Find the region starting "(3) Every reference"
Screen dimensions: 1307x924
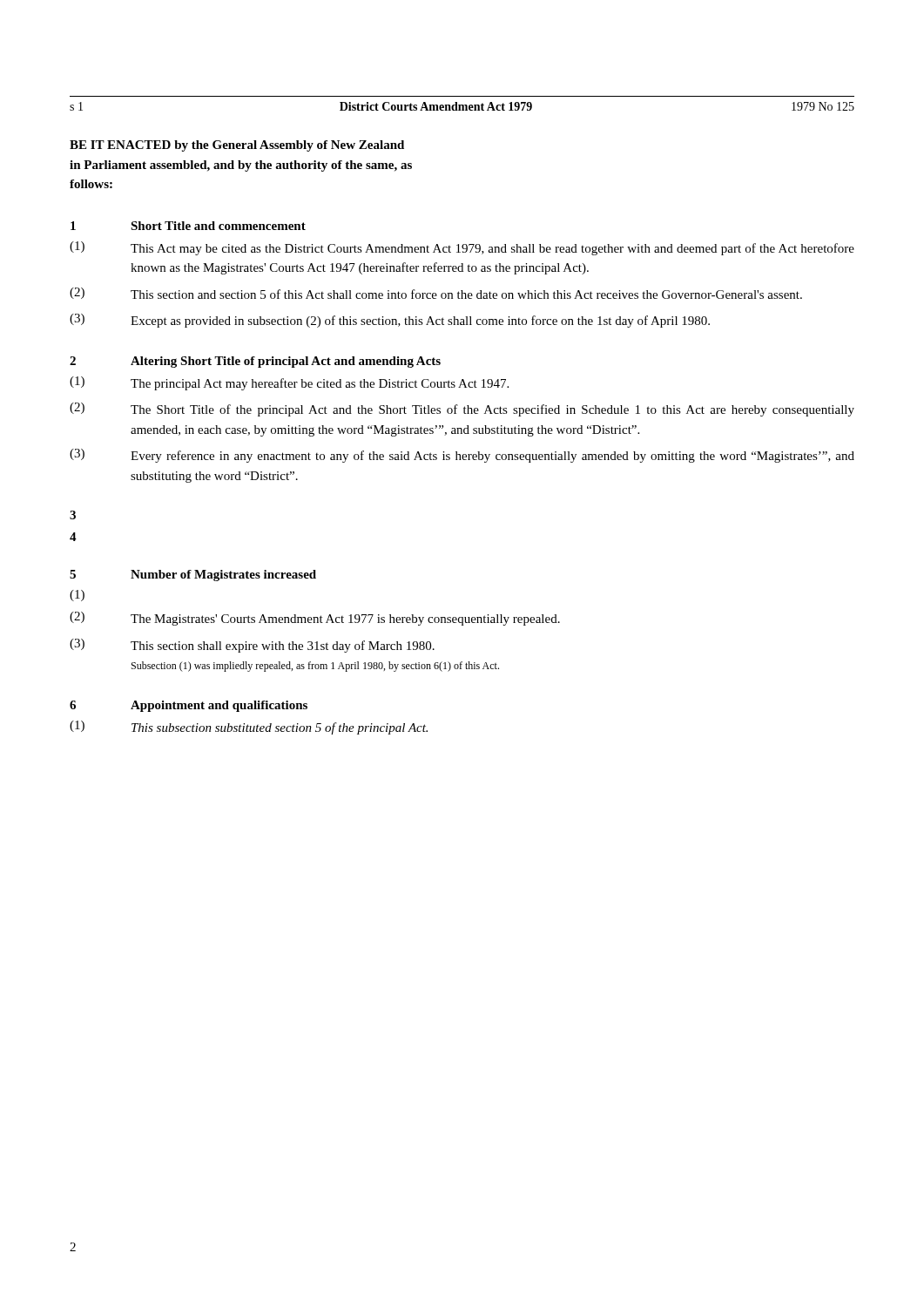coord(462,466)
